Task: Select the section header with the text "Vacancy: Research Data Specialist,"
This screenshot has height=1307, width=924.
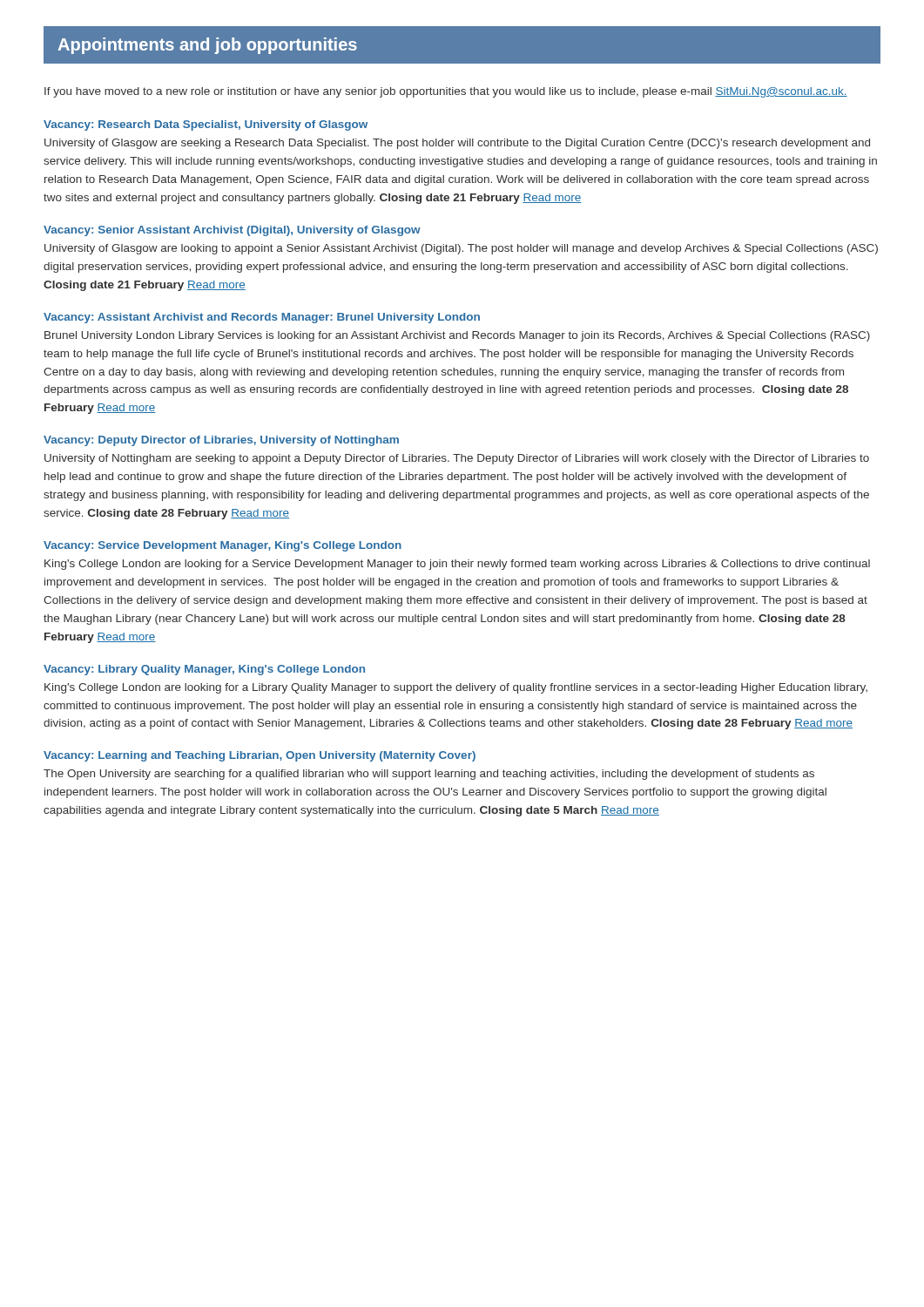Action: click(206, 124)
